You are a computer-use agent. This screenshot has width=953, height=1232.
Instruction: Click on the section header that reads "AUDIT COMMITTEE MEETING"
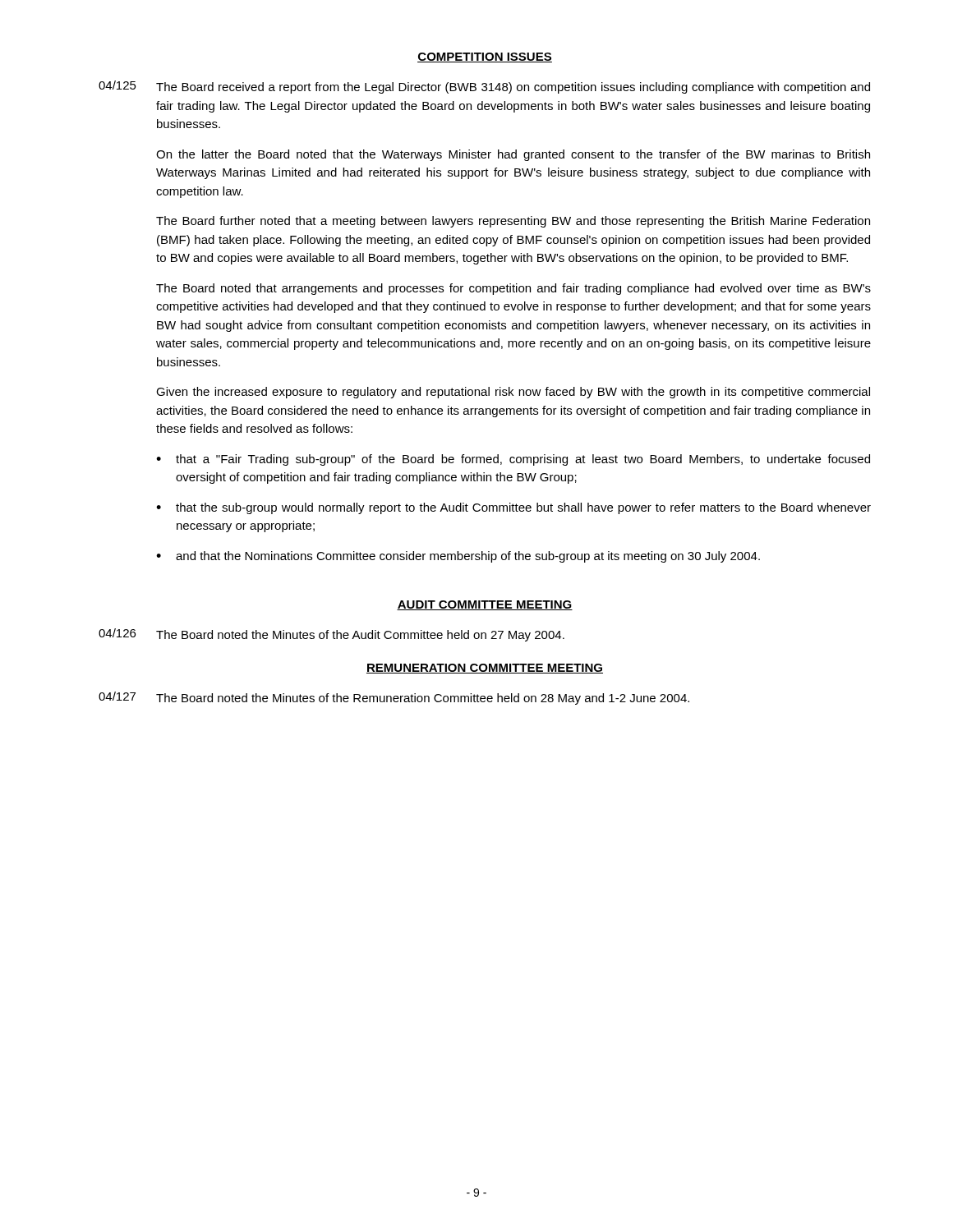point(485,604)
